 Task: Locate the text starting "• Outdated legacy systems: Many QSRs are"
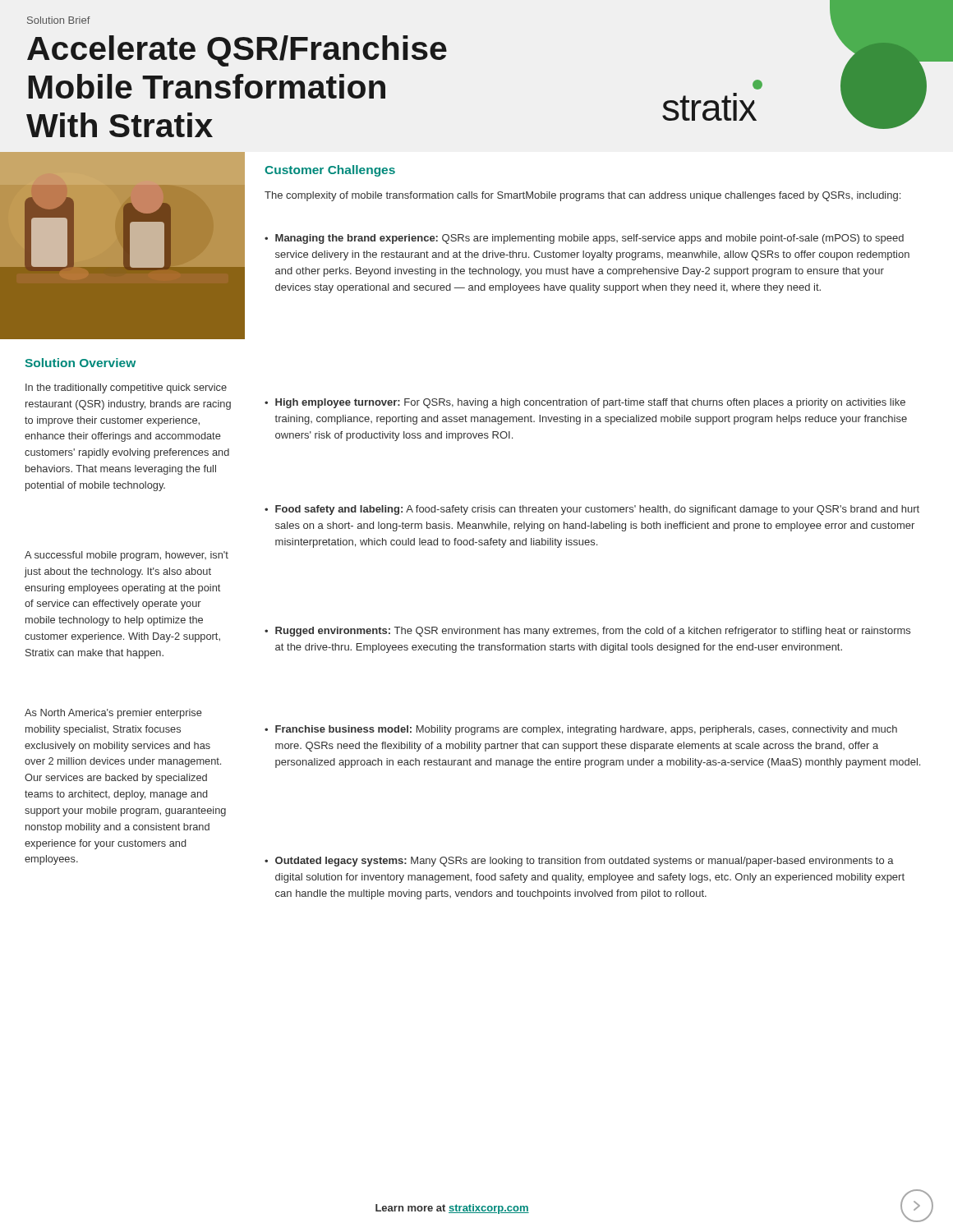point(593,877)
